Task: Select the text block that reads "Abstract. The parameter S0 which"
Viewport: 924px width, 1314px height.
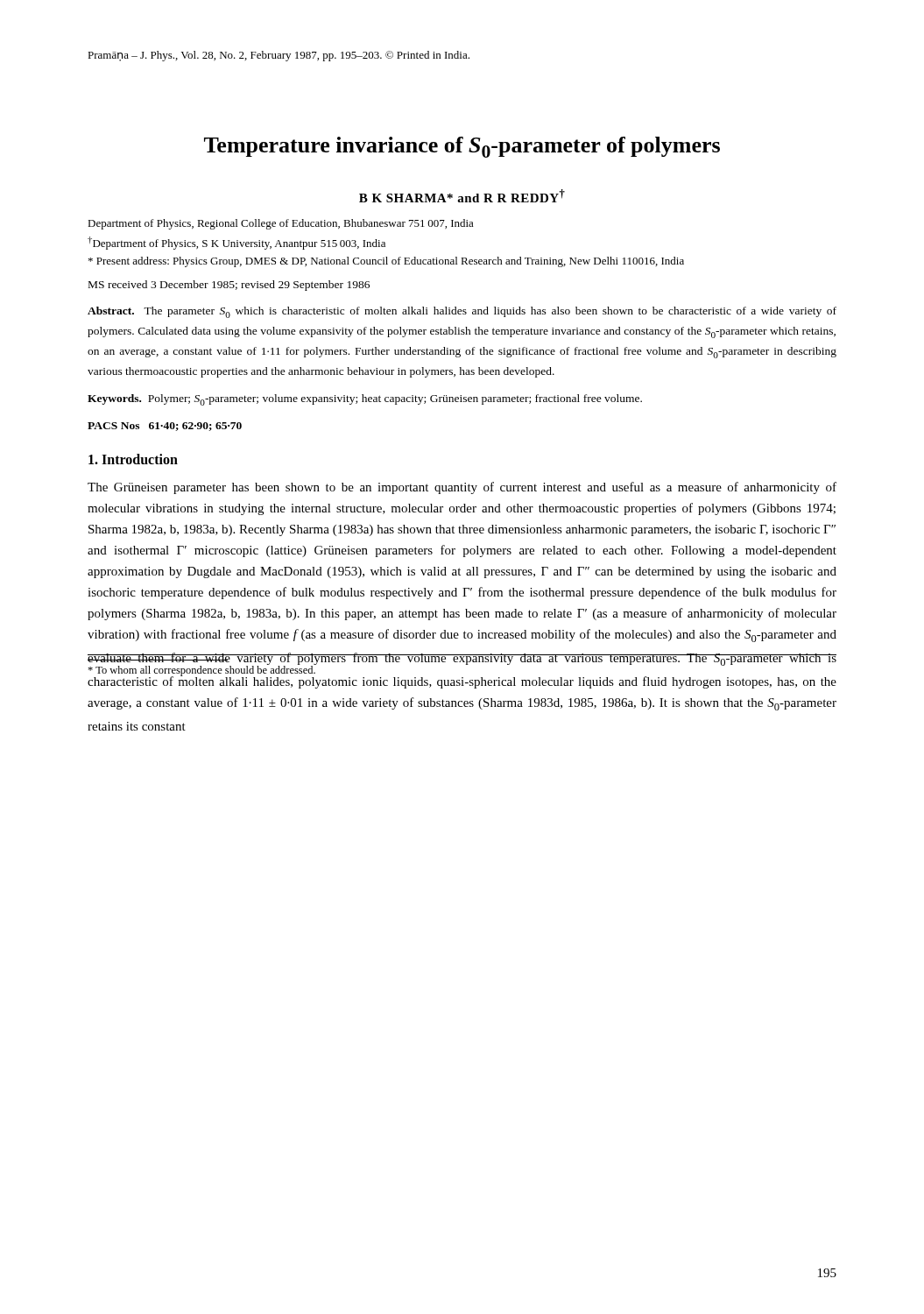Action: click(462, 341)
